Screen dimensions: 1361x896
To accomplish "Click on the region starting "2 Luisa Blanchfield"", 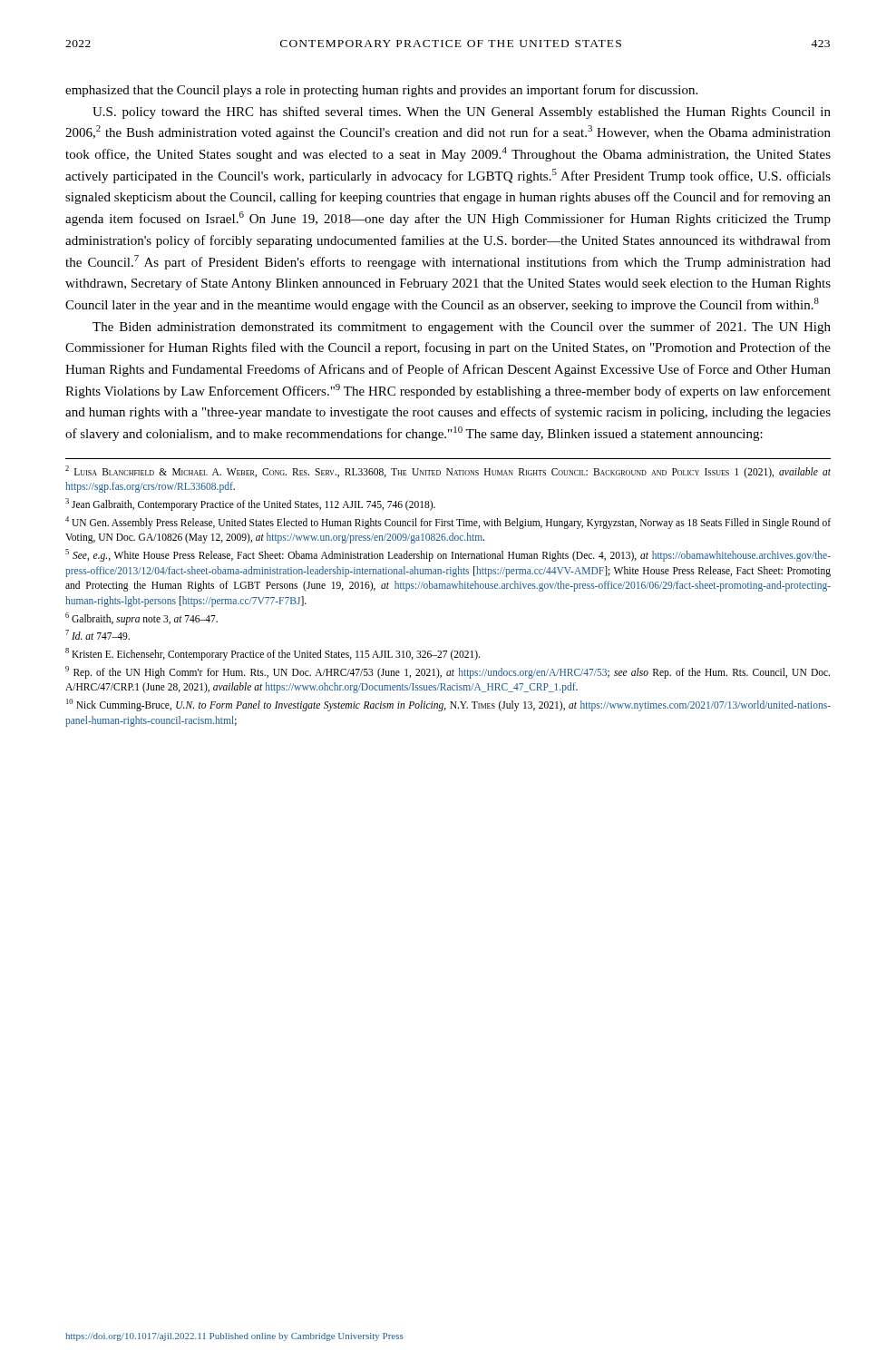I will click(448, 478).
